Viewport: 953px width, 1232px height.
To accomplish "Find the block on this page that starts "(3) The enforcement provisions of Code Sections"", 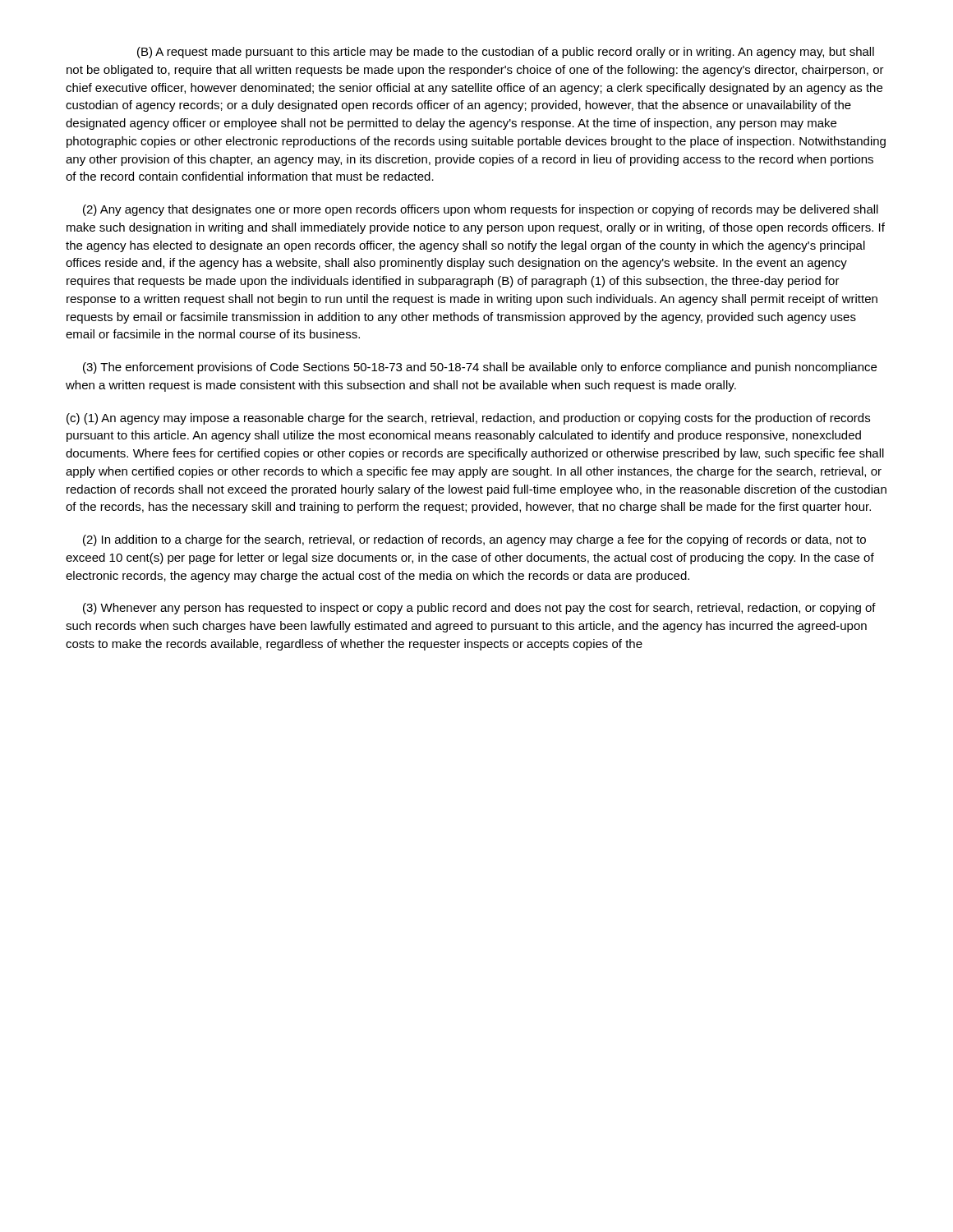I will [x=476, y=376].
